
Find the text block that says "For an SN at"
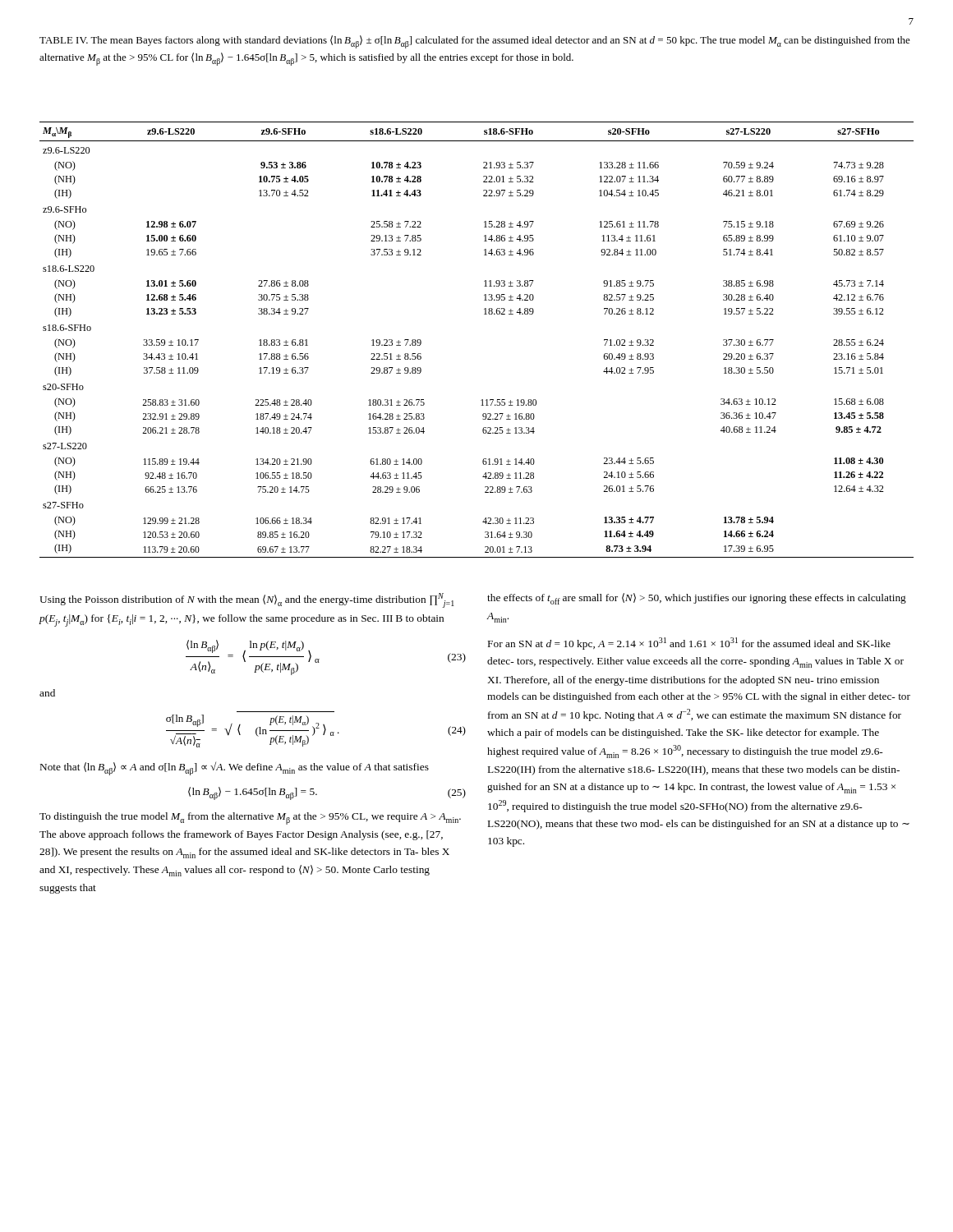[699, 741]
